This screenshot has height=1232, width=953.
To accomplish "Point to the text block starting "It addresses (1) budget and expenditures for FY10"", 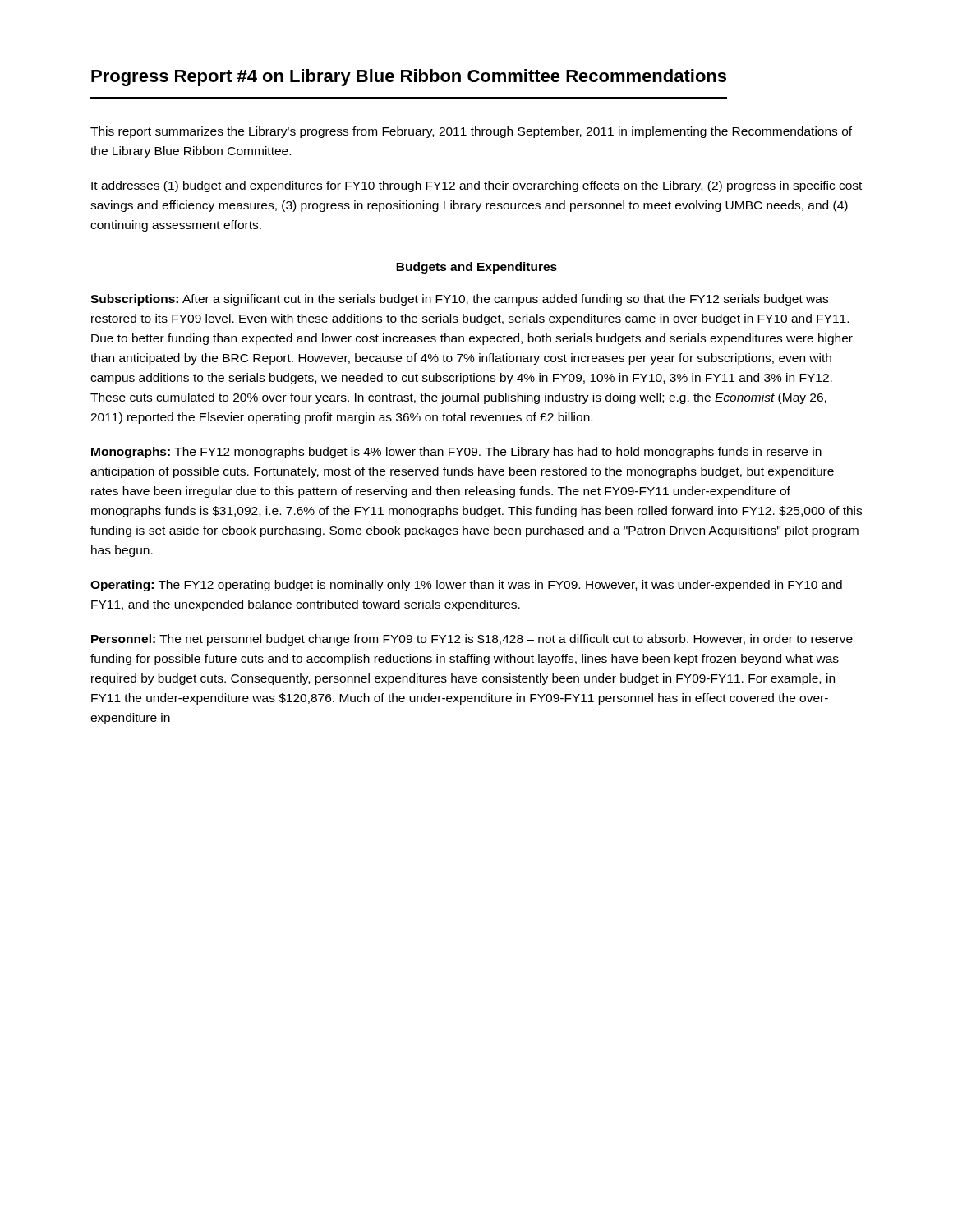I will click(x=476, y=205).
